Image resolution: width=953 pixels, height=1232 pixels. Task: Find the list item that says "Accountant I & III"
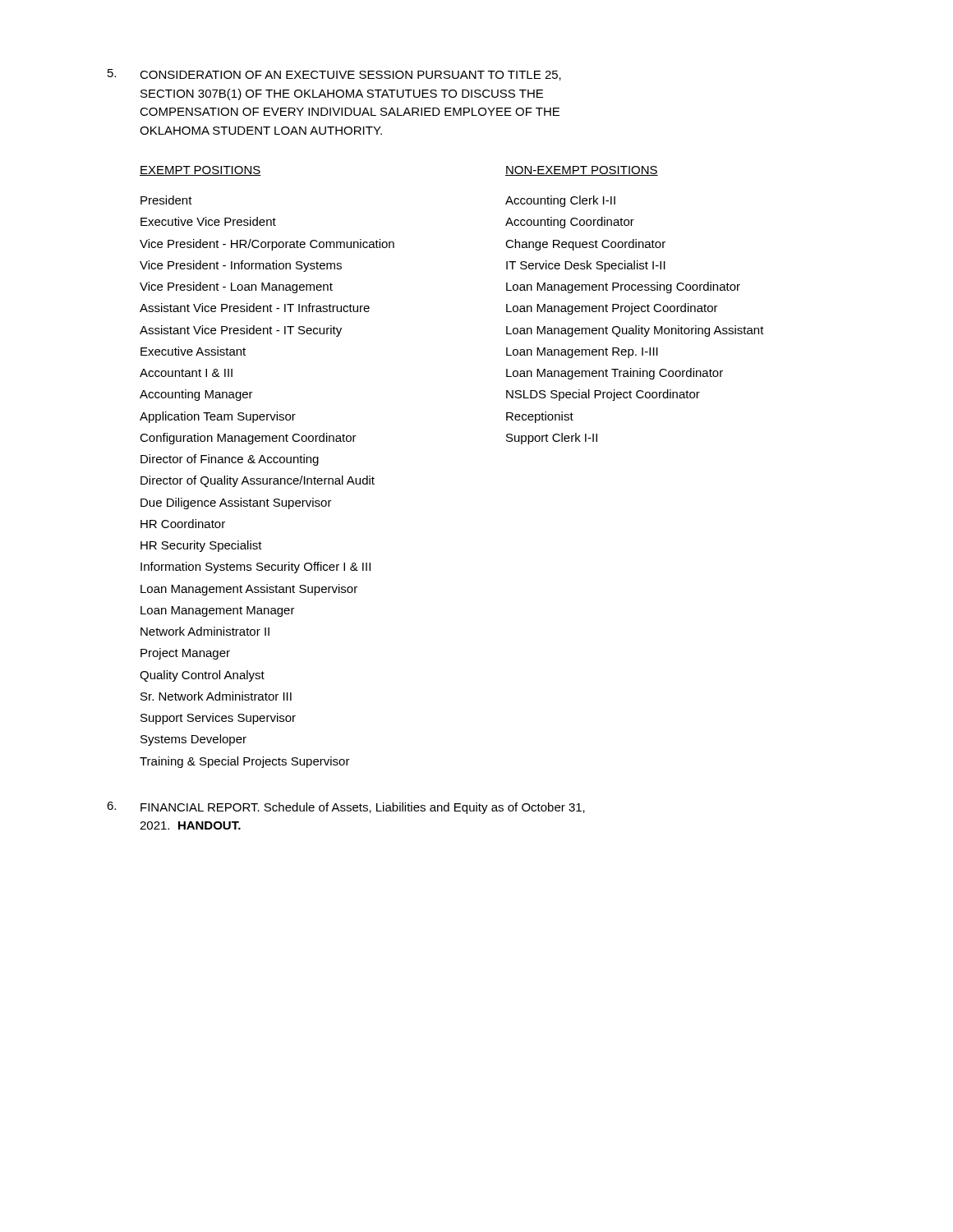(x=187, y=372)
